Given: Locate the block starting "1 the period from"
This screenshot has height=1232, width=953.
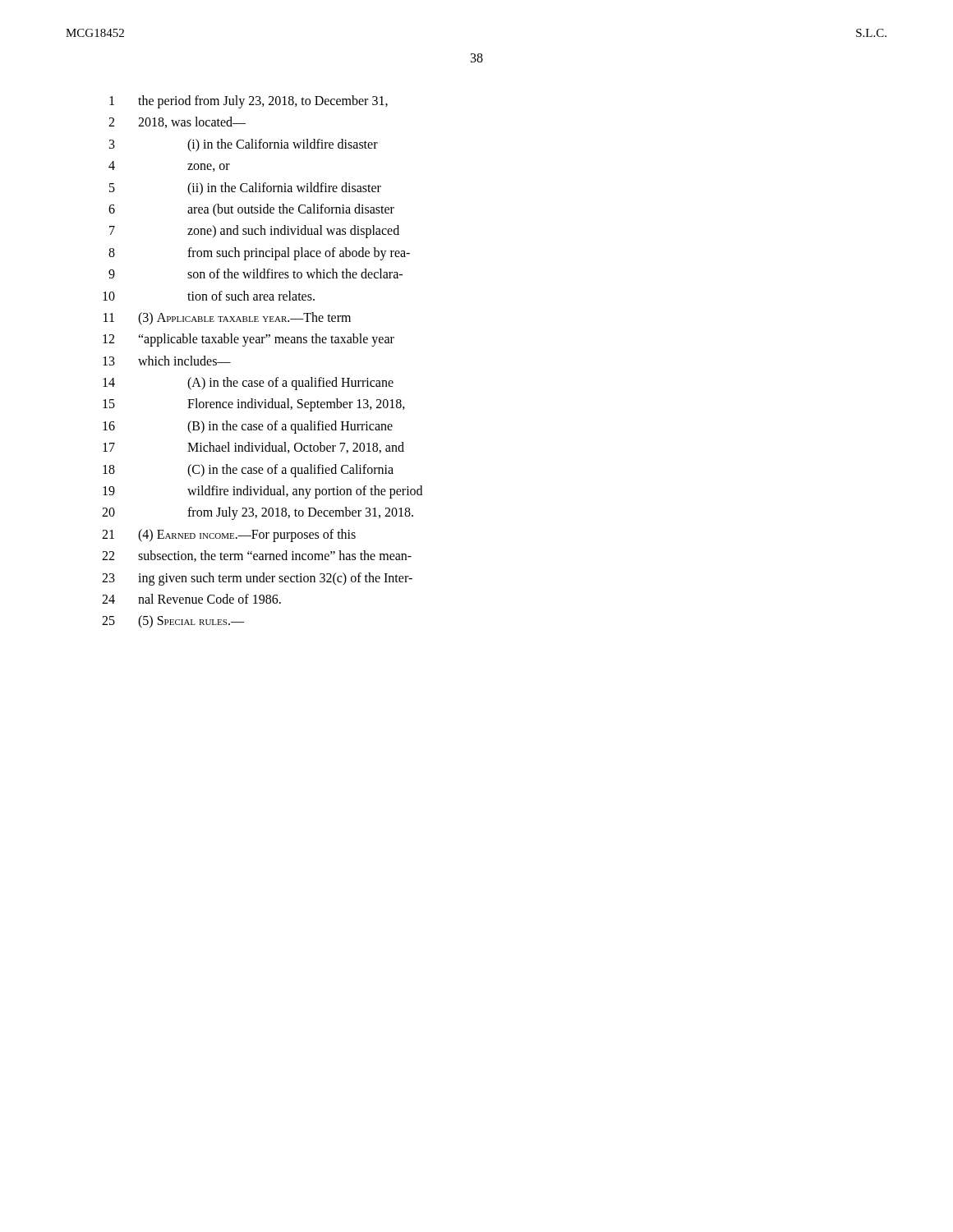Looking at the screenshot, I should coord(249,102).
